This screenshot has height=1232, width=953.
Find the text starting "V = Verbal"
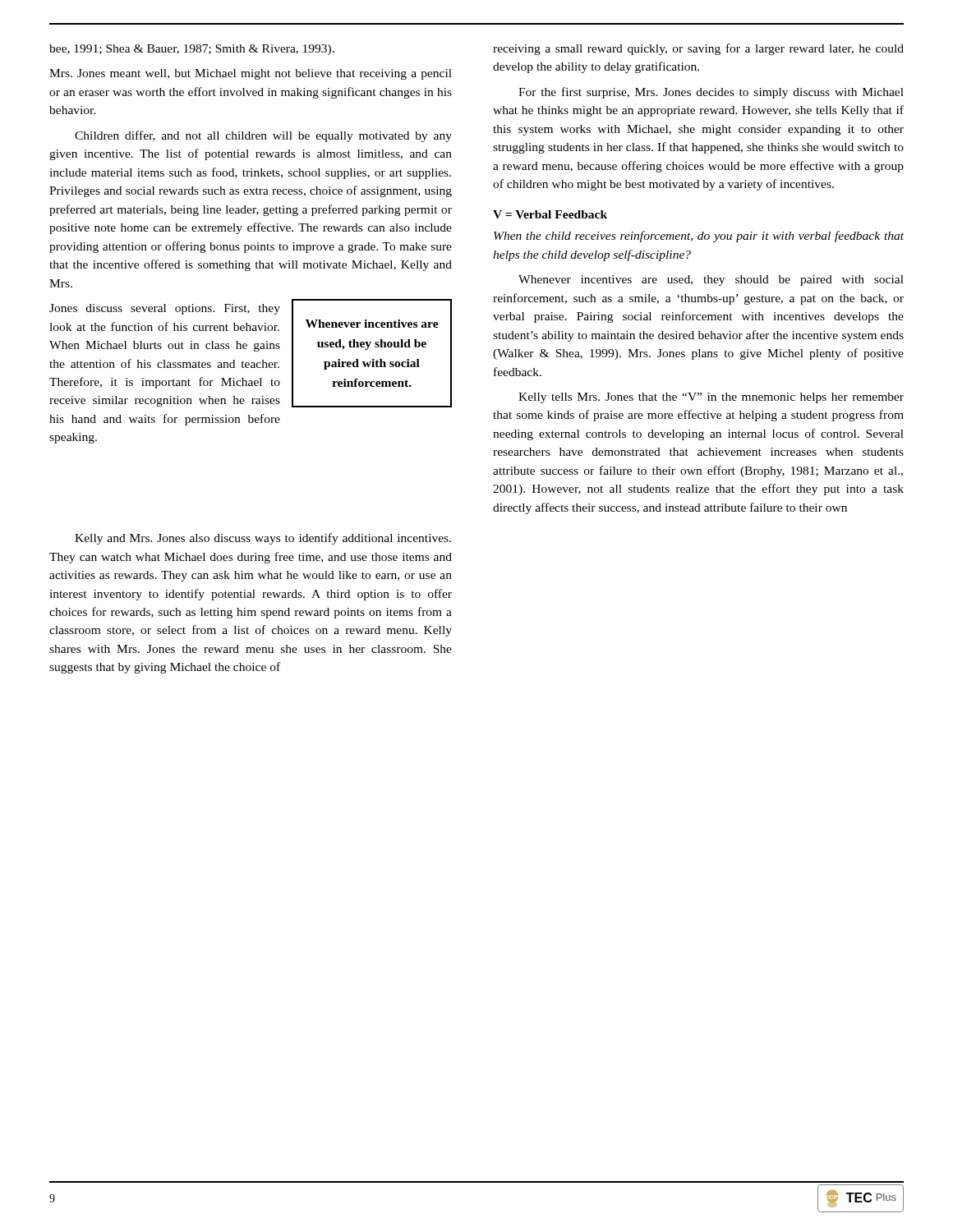point(550,214)
